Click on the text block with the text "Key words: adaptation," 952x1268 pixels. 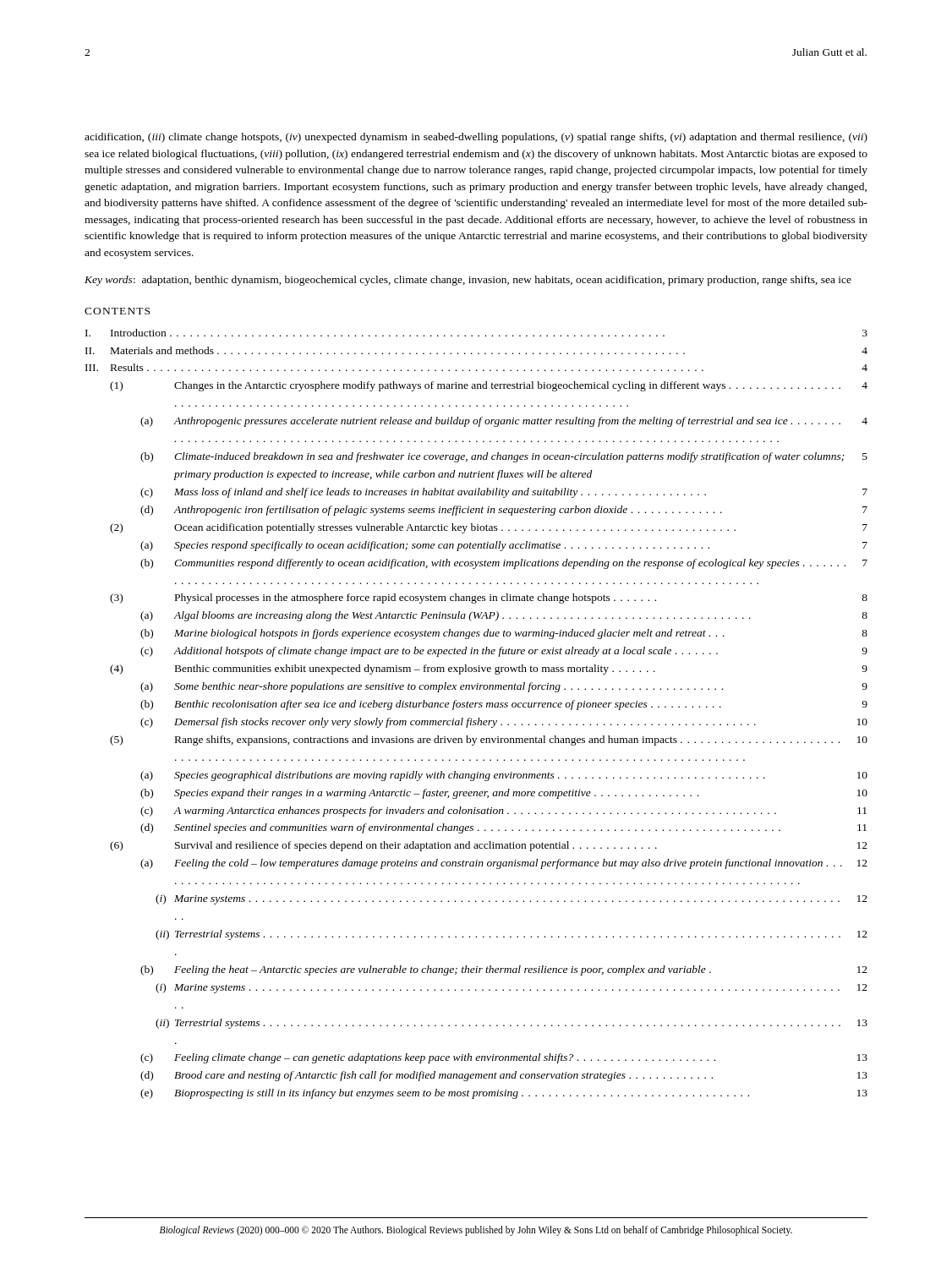(476, 279)
